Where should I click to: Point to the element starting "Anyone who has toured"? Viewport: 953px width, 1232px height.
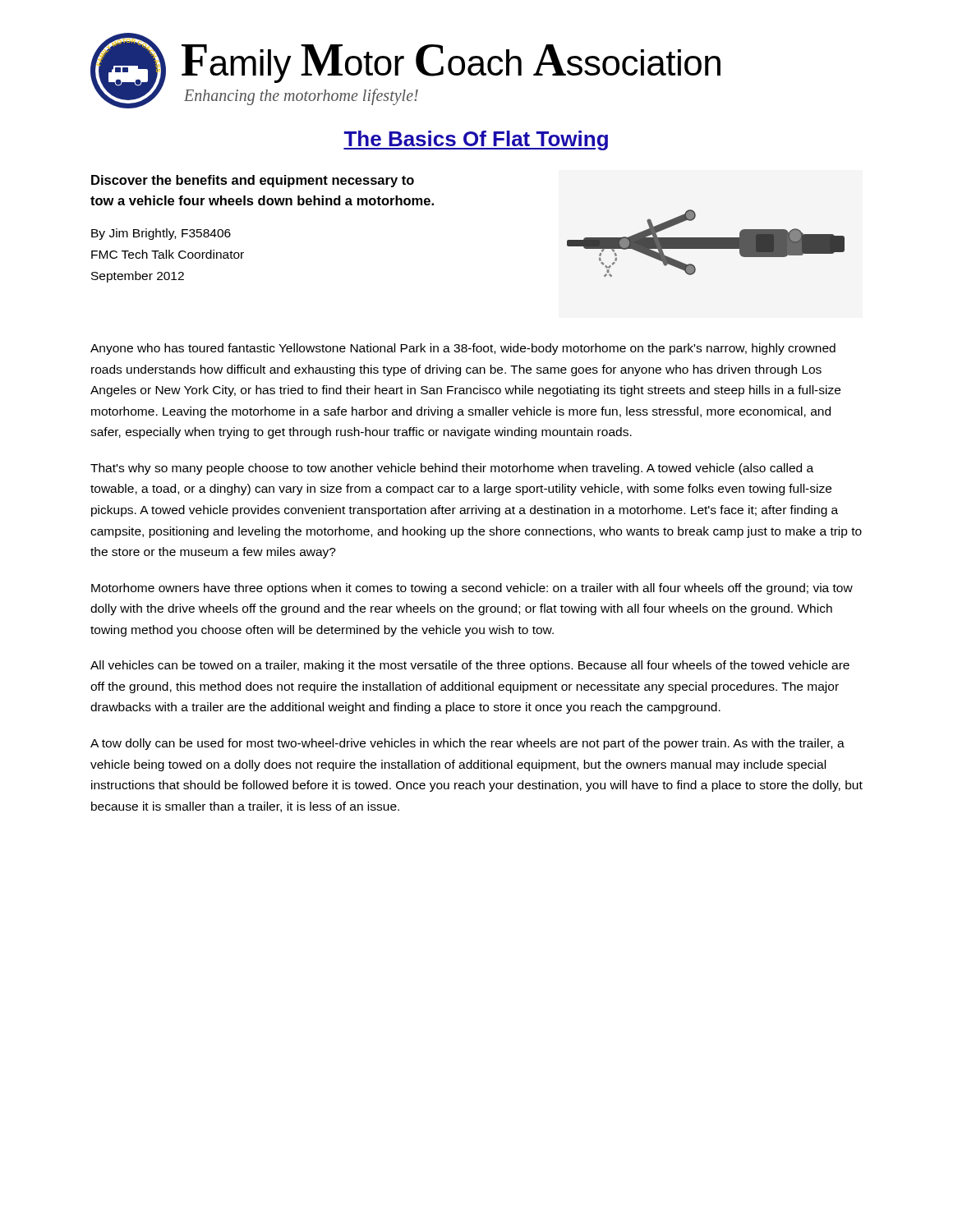coord(466,390)
